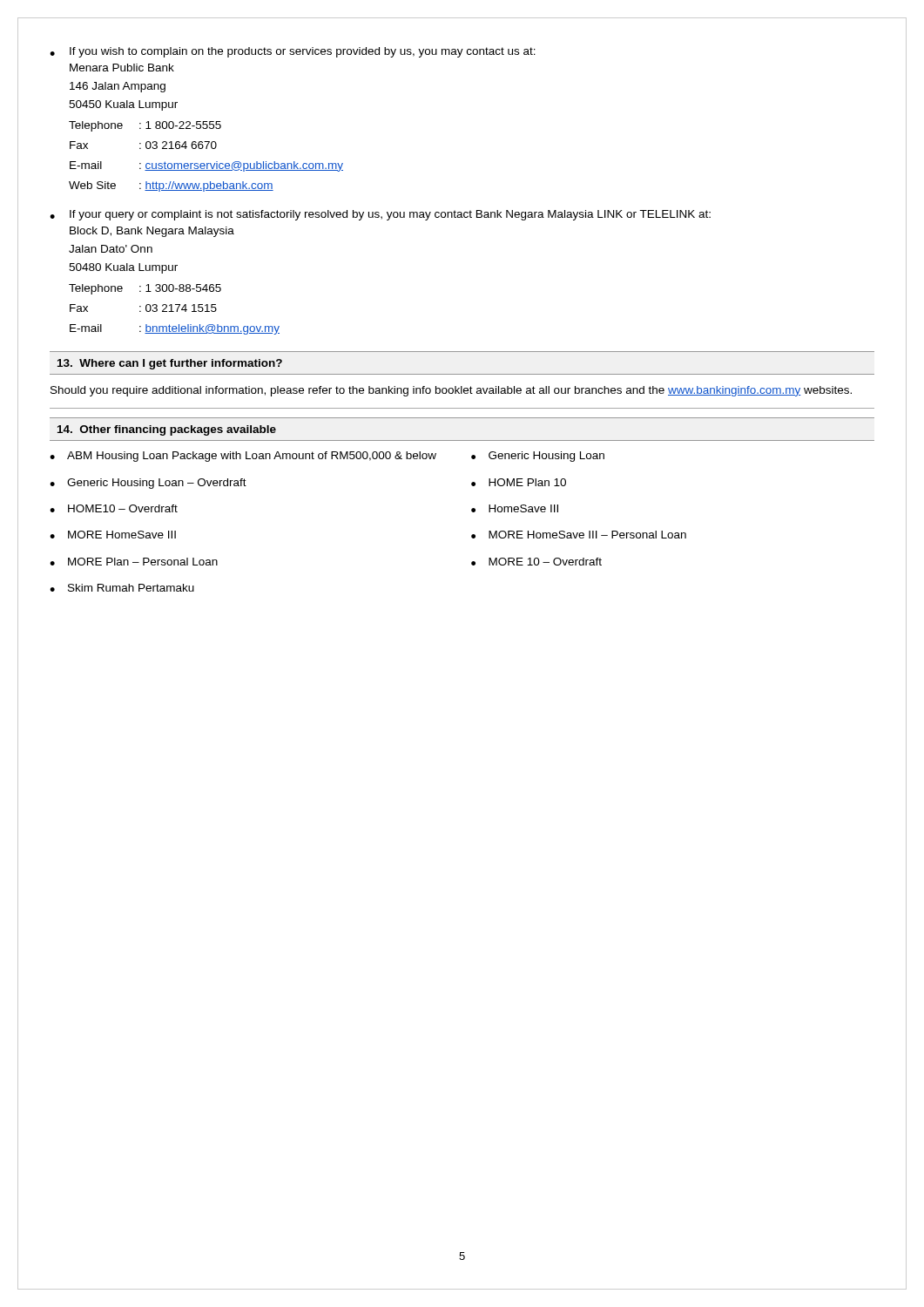Select the list item containing "• If your query or complaint is not"
This screenshot has height=1307, width=924.
coord(380,215)
